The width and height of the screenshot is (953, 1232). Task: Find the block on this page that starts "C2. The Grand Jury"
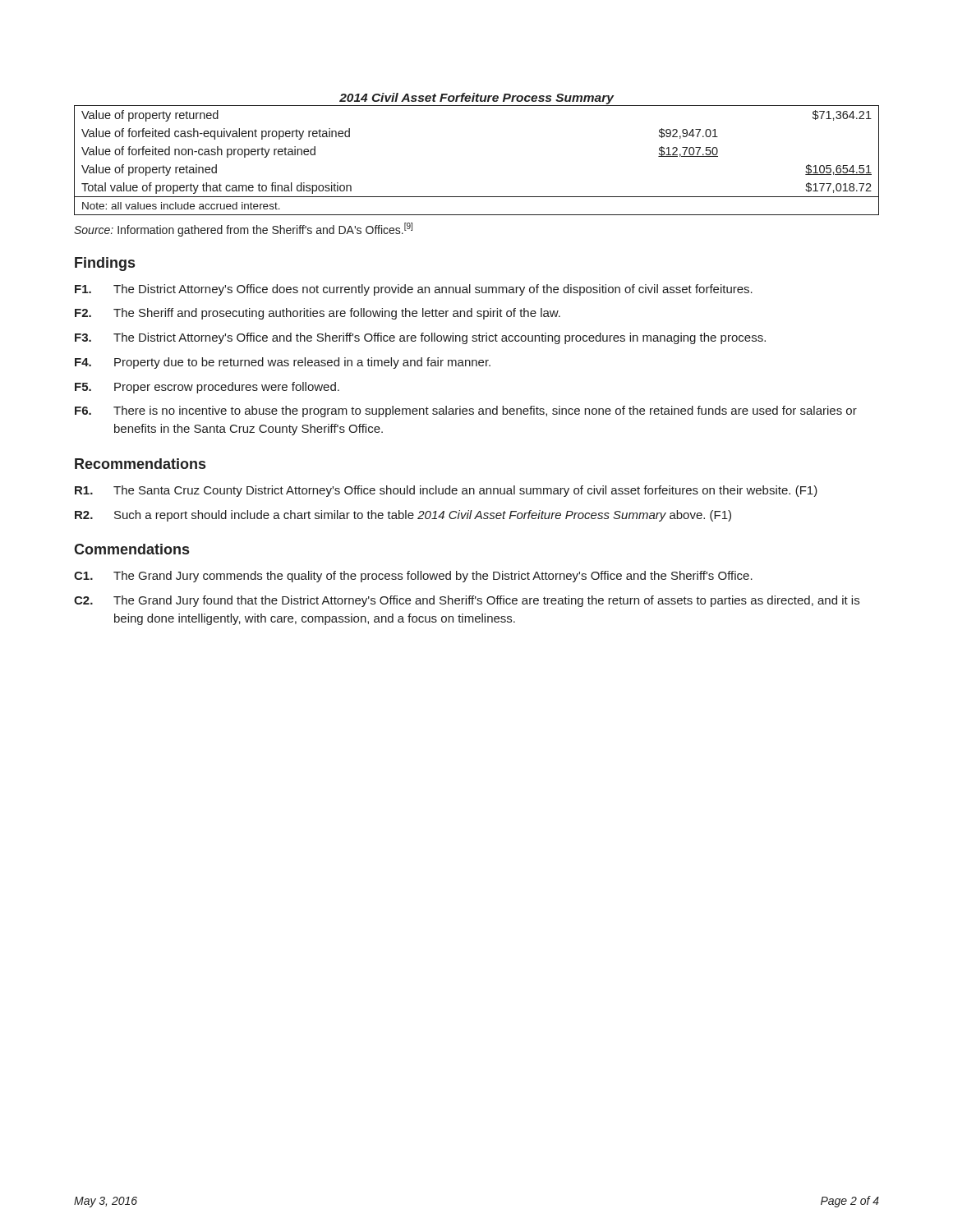click(476, 609)
